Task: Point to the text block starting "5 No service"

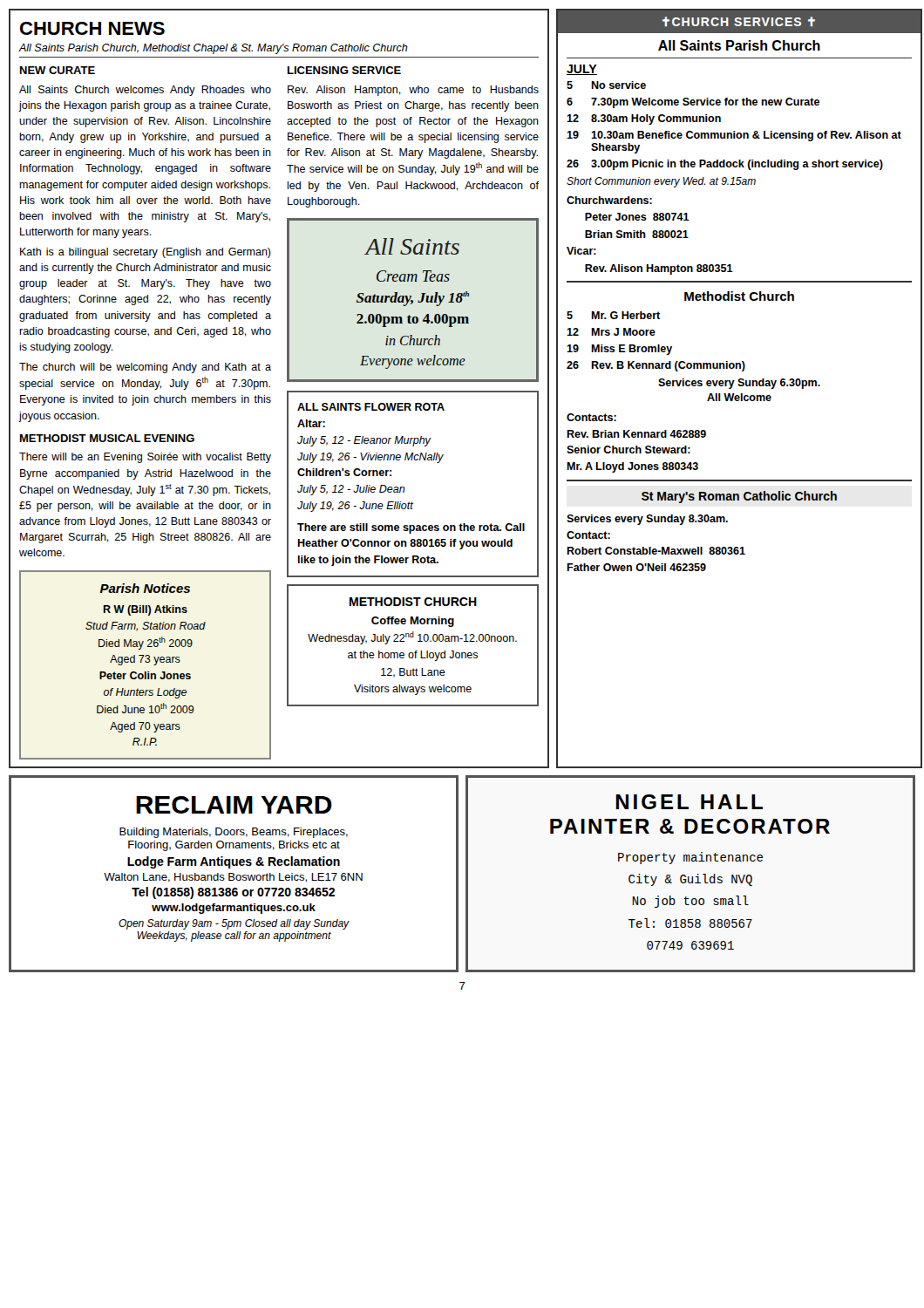Action: pyautogui.click(x=606, y=85)
